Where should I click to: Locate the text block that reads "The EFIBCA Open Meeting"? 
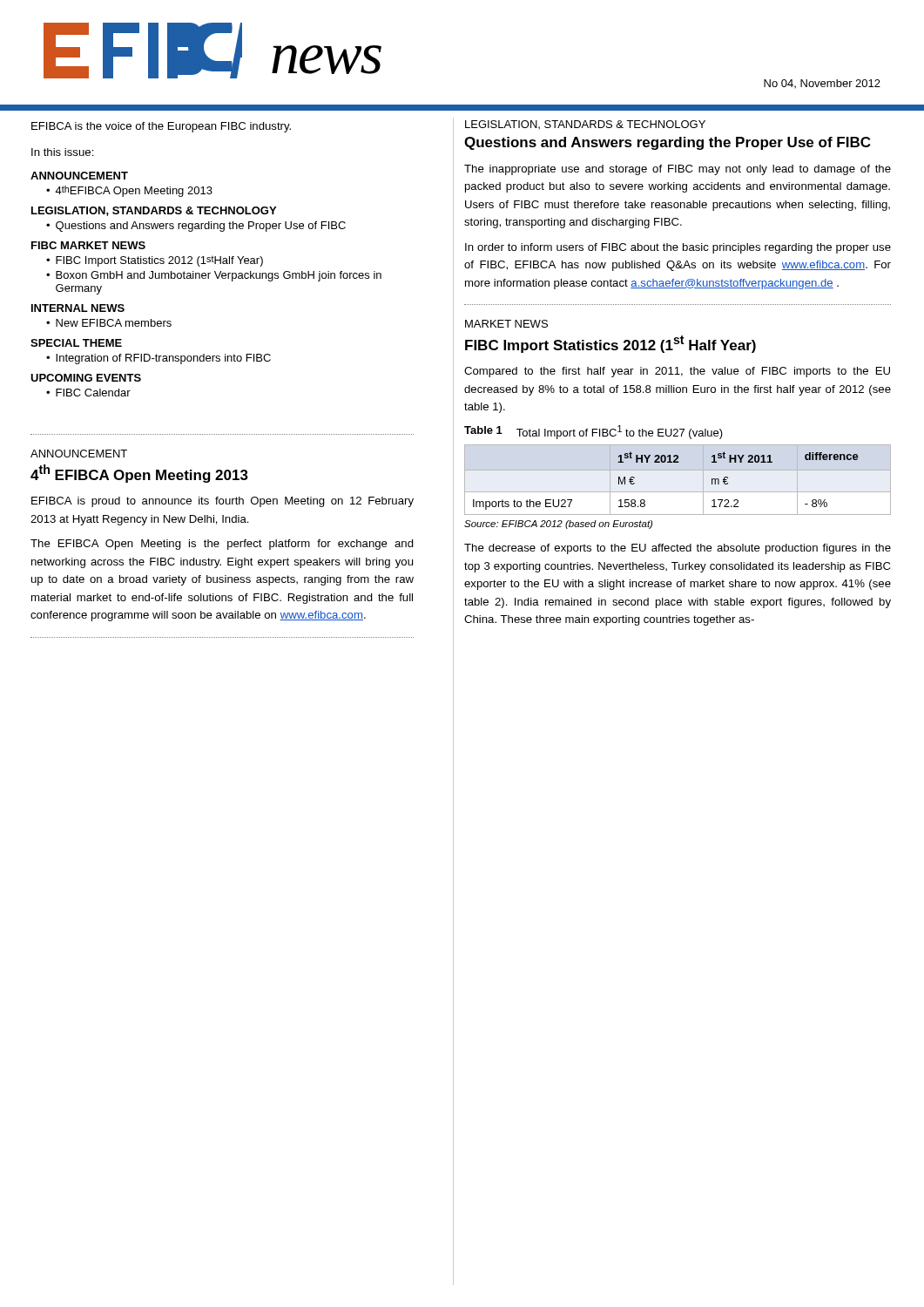(x=222, y=579)
